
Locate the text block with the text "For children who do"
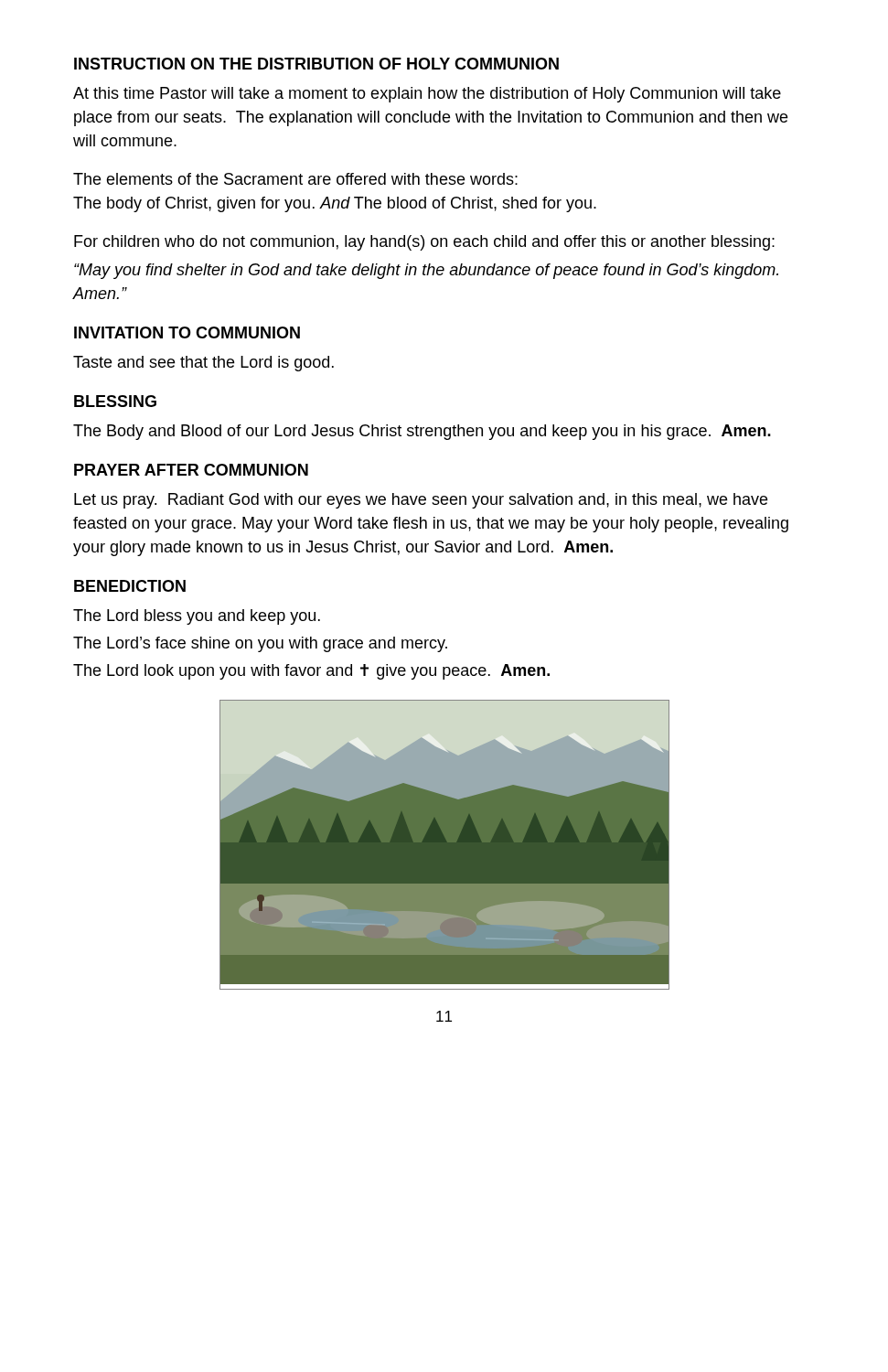coord(424,242)
